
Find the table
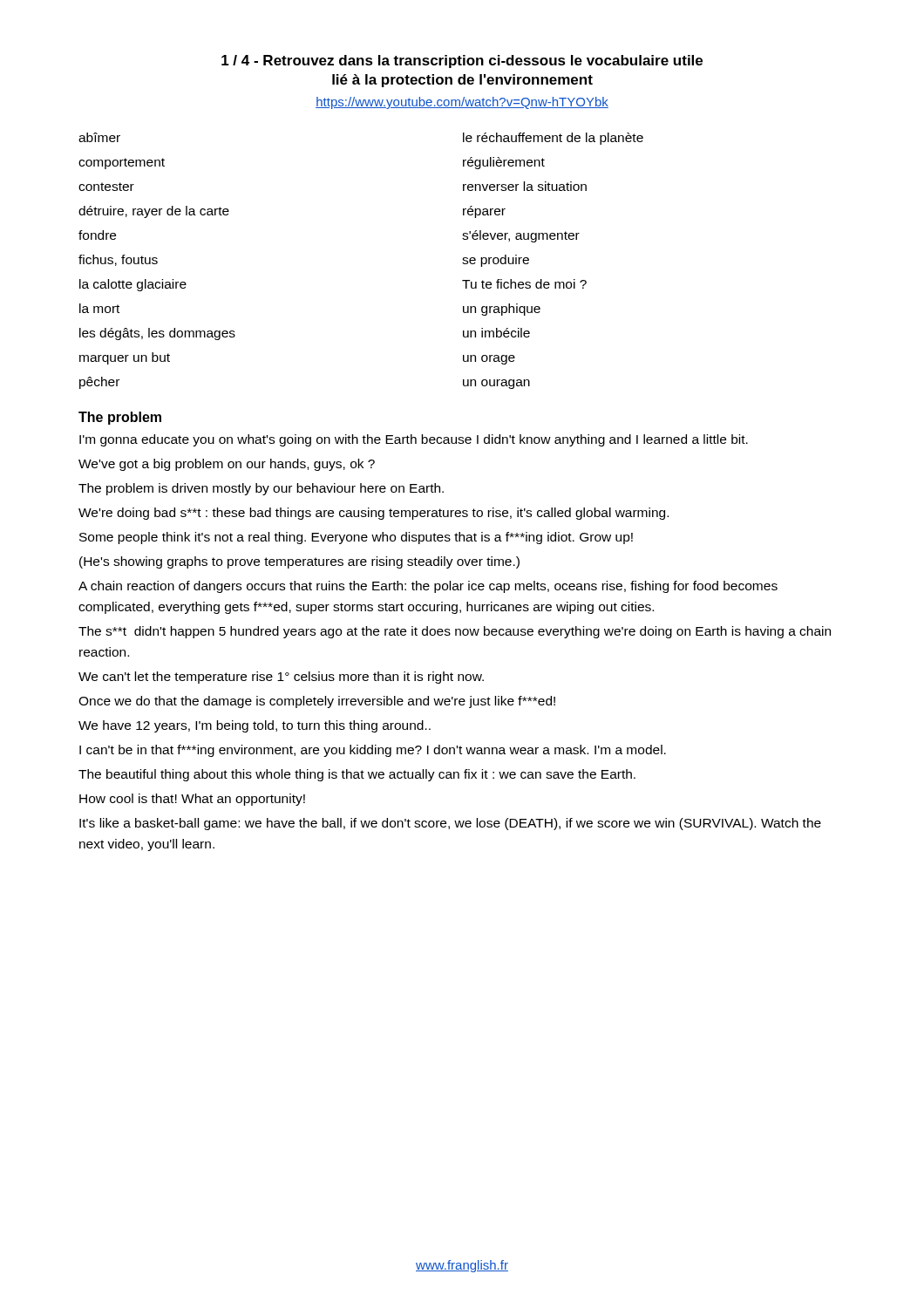pos(462,260)
